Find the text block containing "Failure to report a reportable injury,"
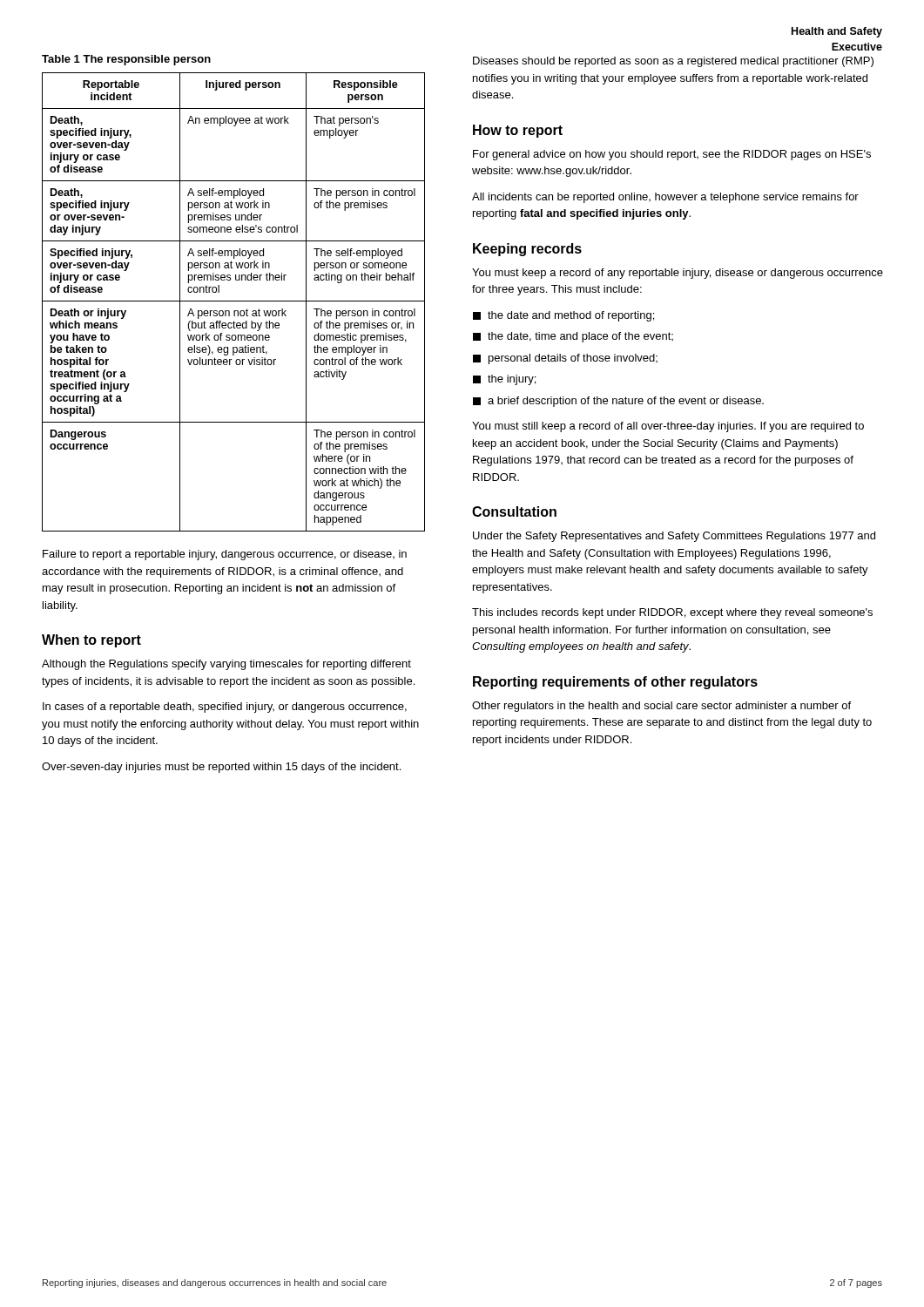 click(224, 579)
